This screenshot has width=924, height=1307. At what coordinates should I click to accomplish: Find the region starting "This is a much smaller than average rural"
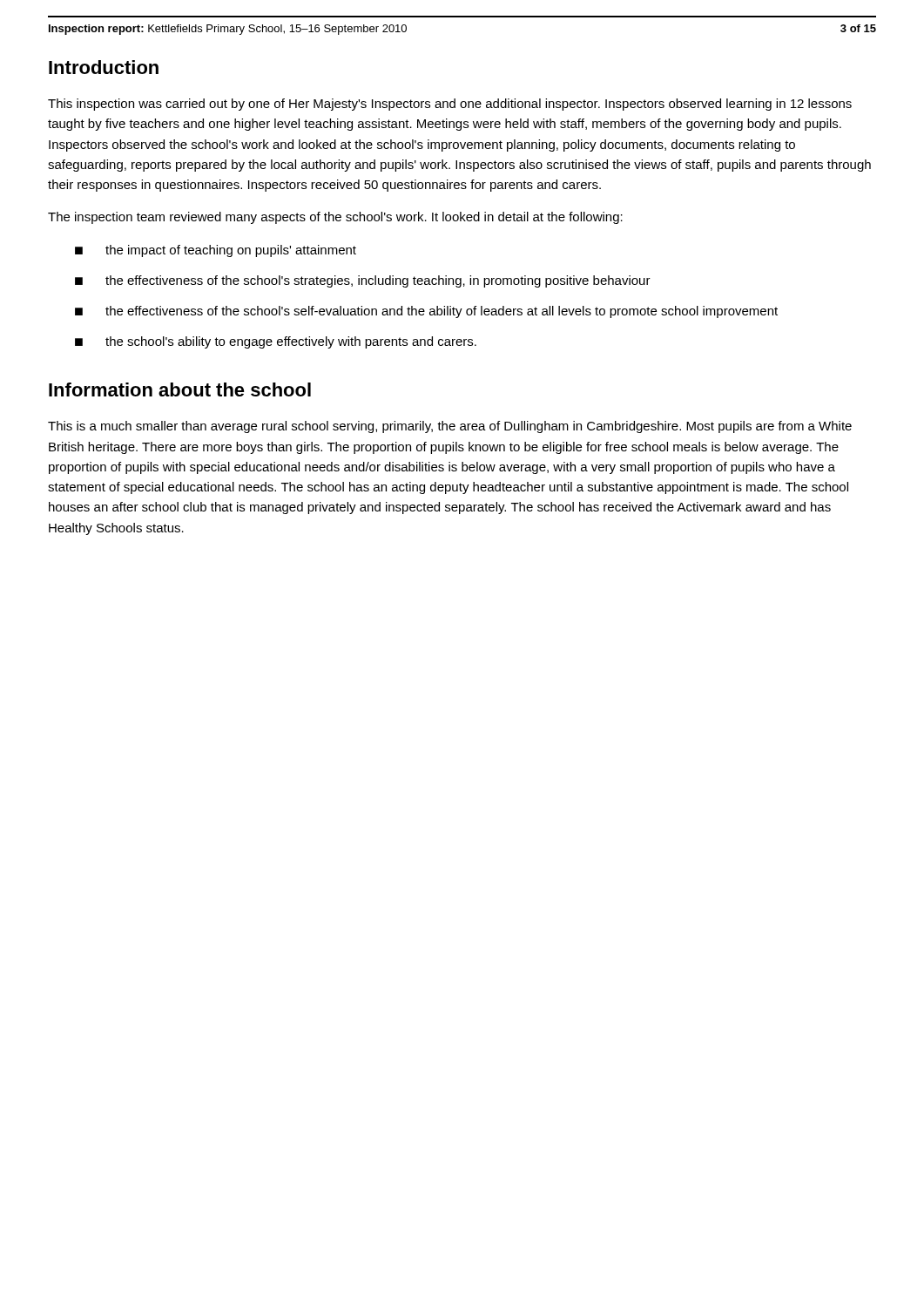[x=450, y=477]
